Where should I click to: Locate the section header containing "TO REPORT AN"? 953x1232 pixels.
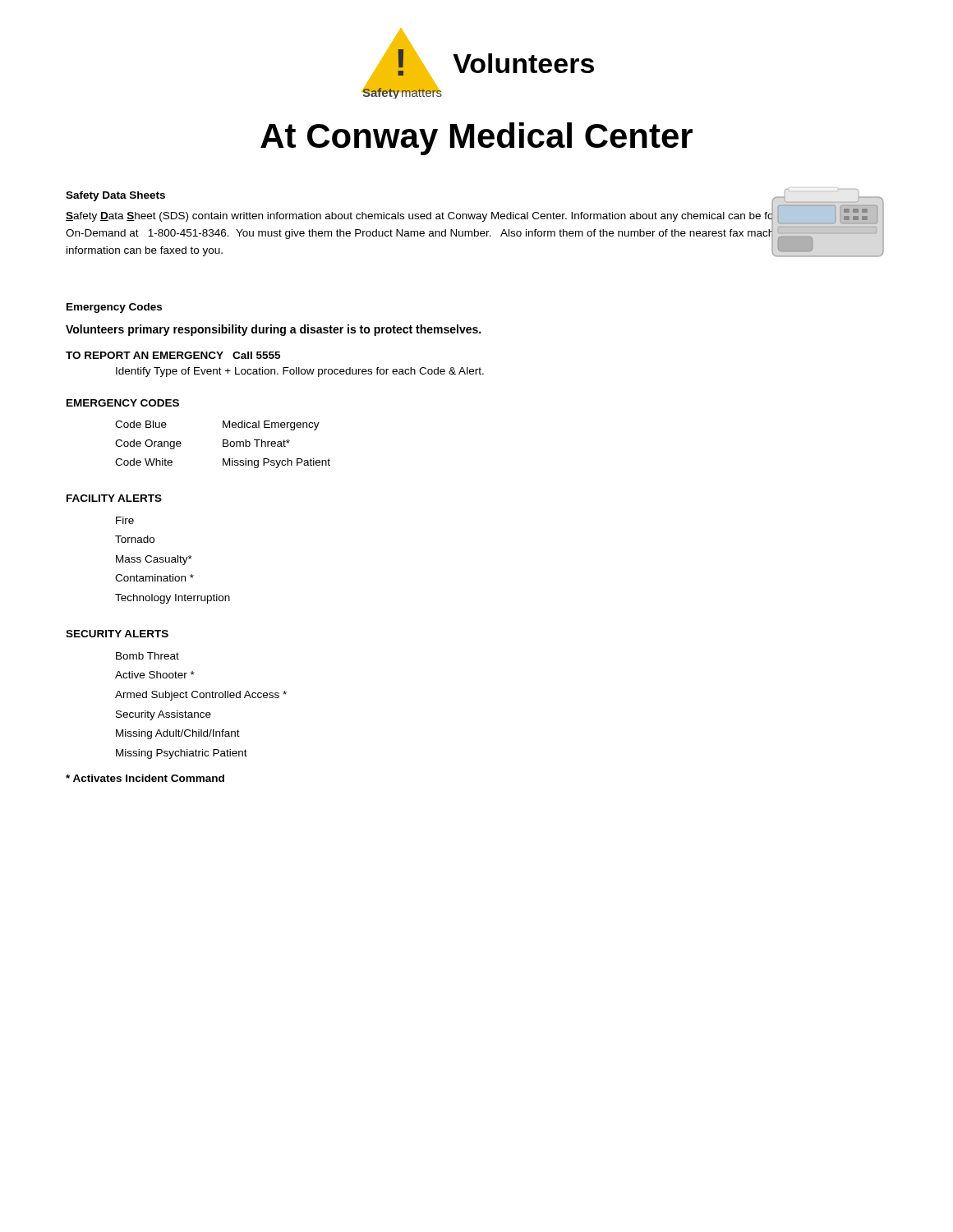click(x=173, y=355)
